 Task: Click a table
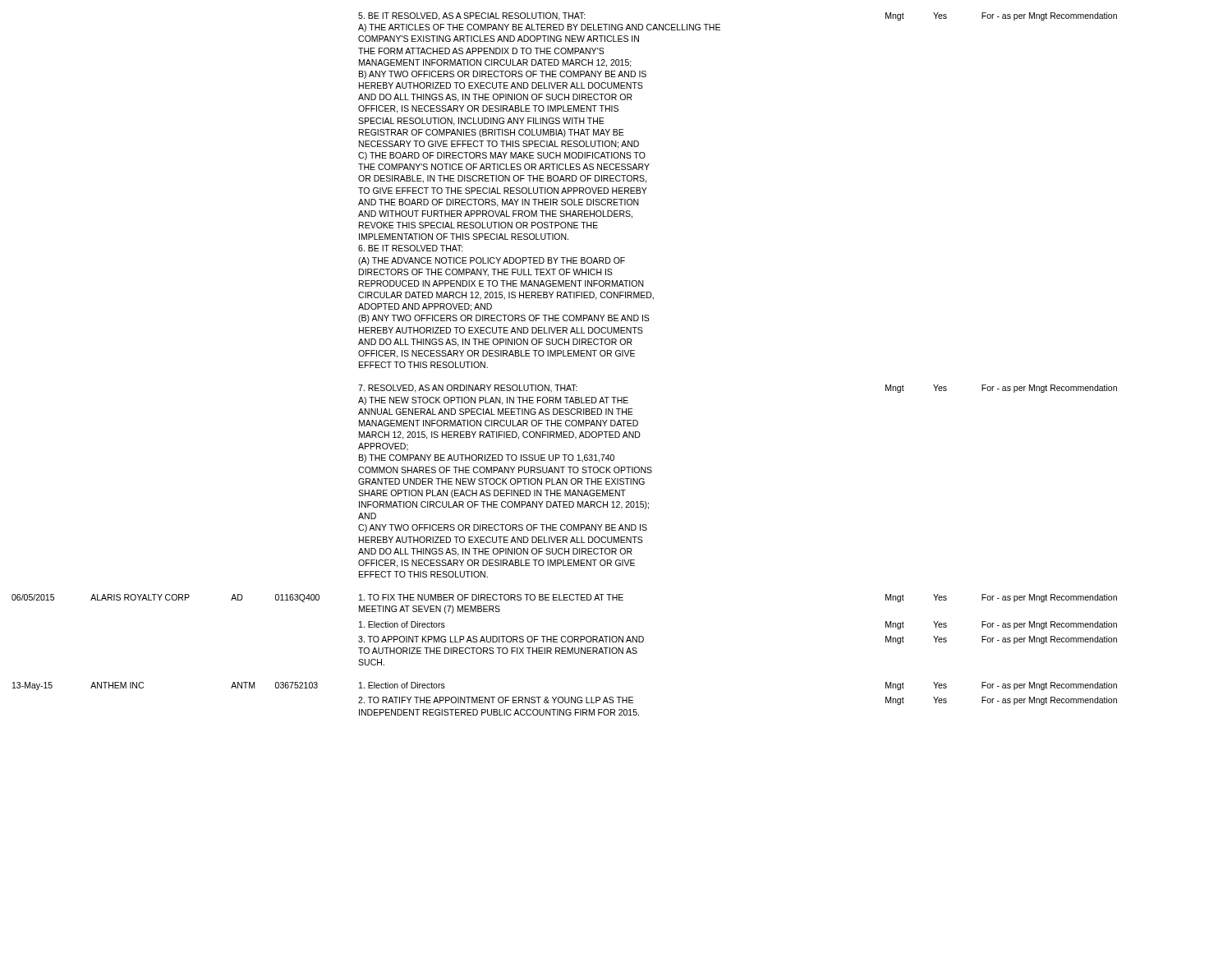point(616,364)
